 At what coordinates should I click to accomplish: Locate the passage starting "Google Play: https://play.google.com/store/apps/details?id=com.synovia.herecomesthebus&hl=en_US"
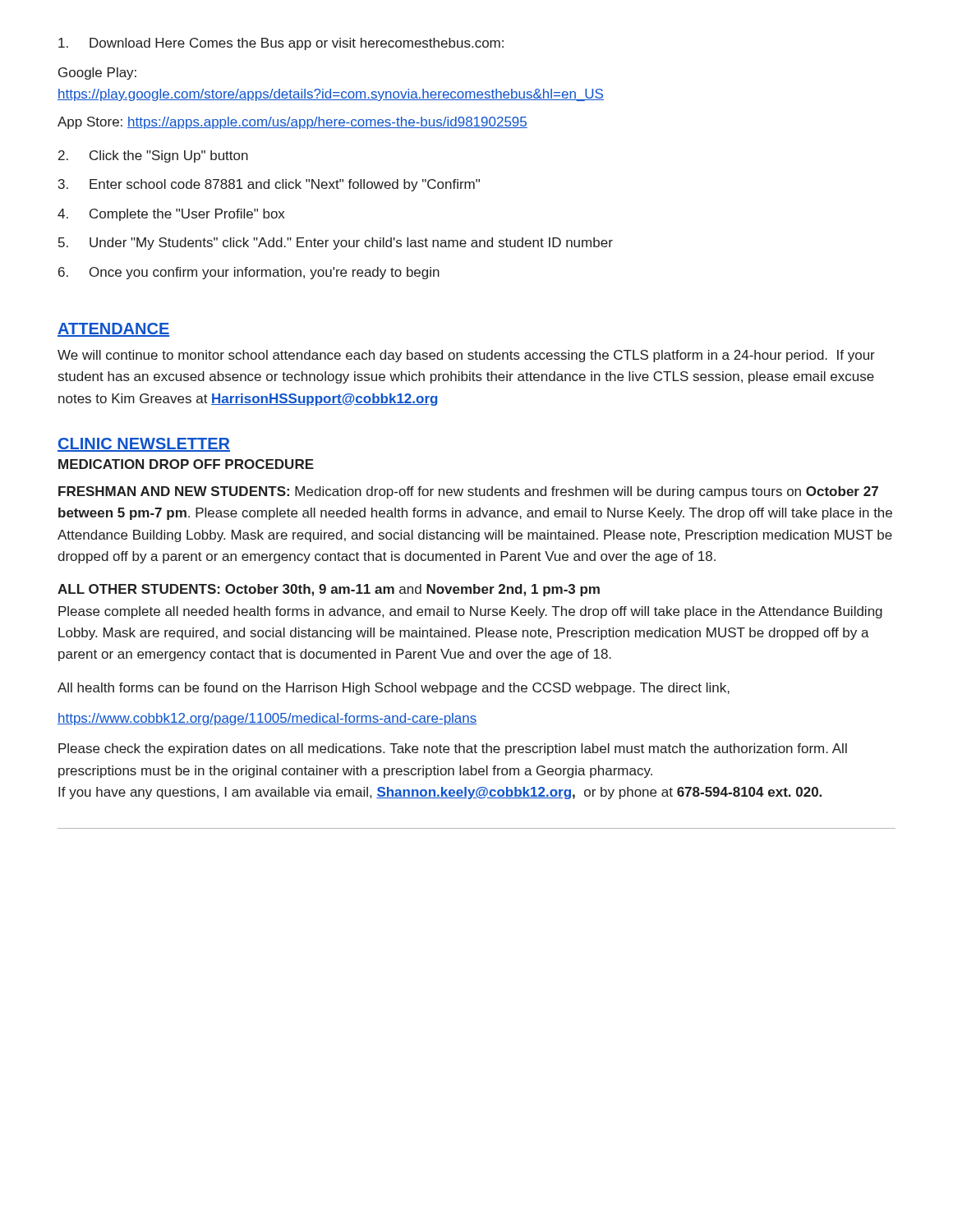pyautogui.click(x=331, y=83)
